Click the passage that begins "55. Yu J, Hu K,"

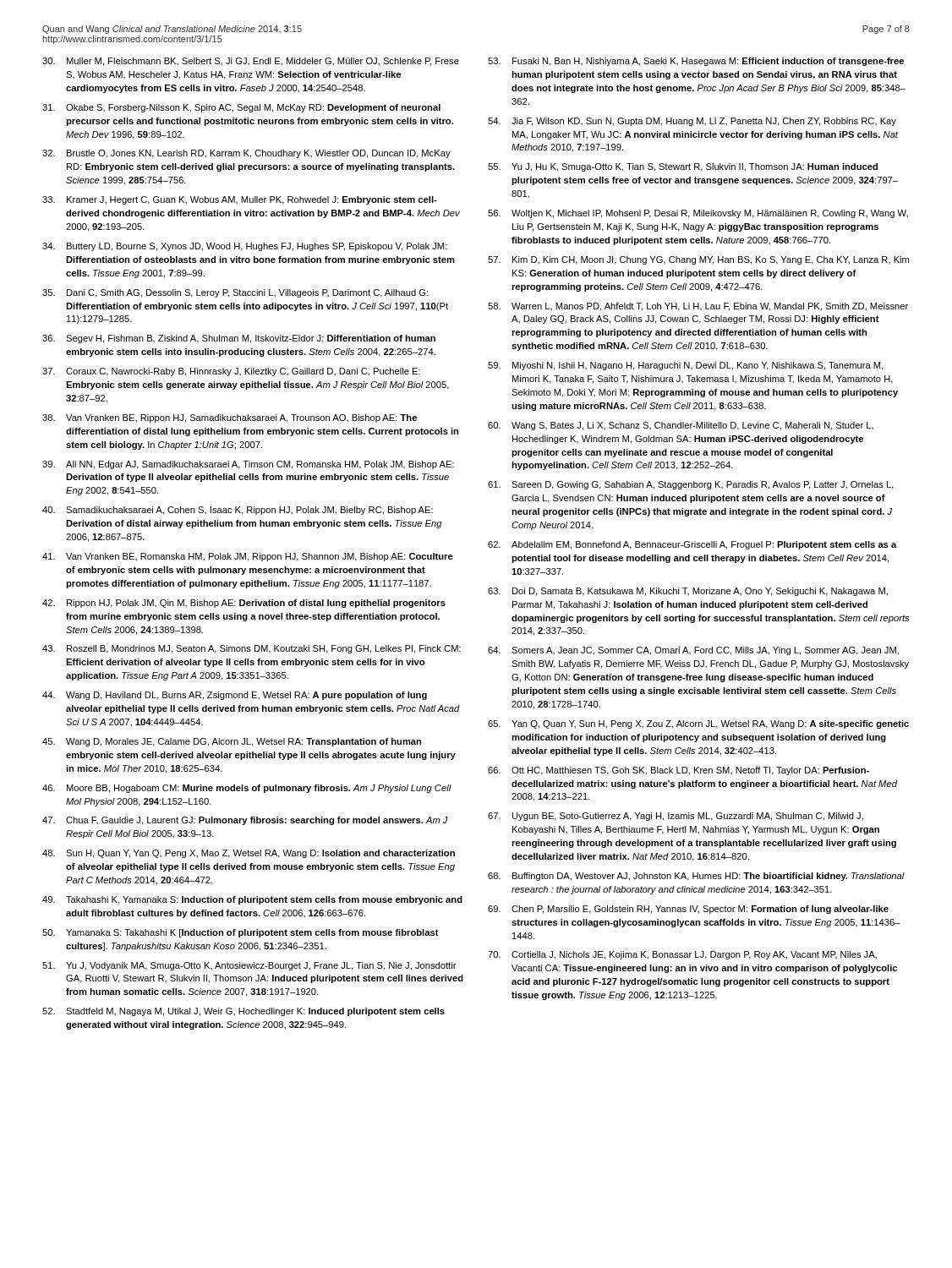click(699, 181)
